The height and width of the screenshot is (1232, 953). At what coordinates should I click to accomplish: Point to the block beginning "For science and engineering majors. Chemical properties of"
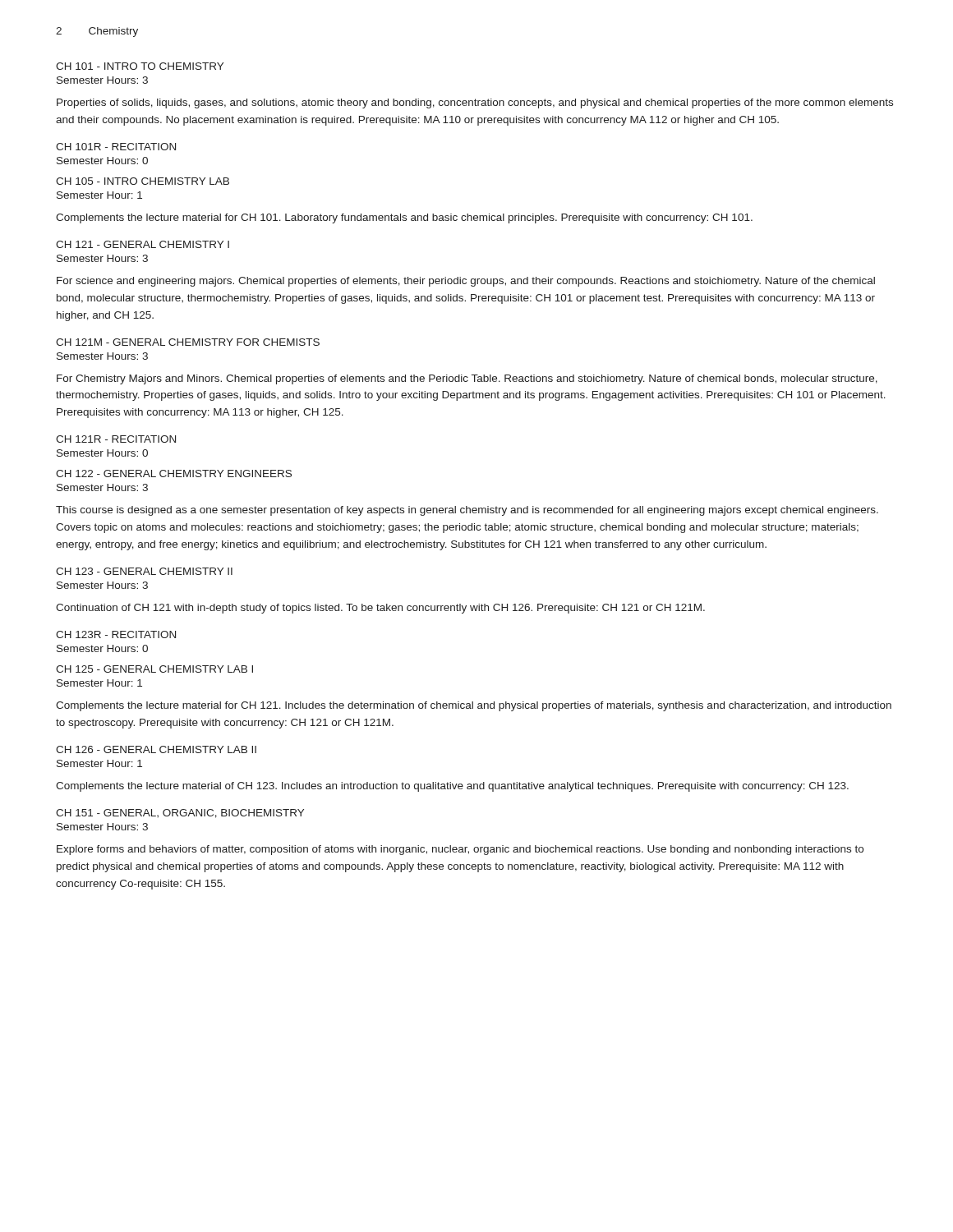click(x=466, y=297)
